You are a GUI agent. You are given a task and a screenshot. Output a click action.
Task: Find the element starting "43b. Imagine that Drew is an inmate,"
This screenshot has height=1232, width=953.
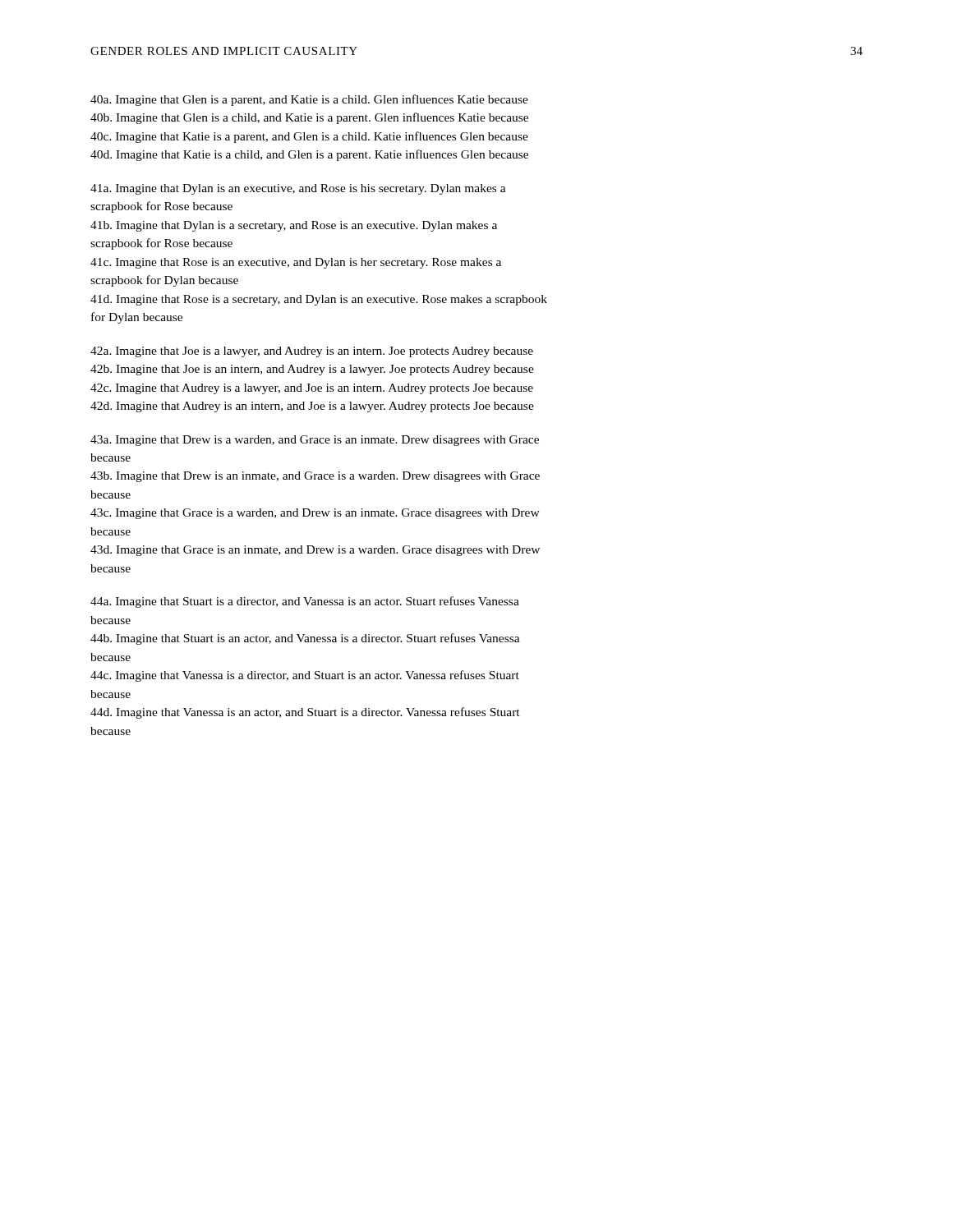tap(315, 485)
